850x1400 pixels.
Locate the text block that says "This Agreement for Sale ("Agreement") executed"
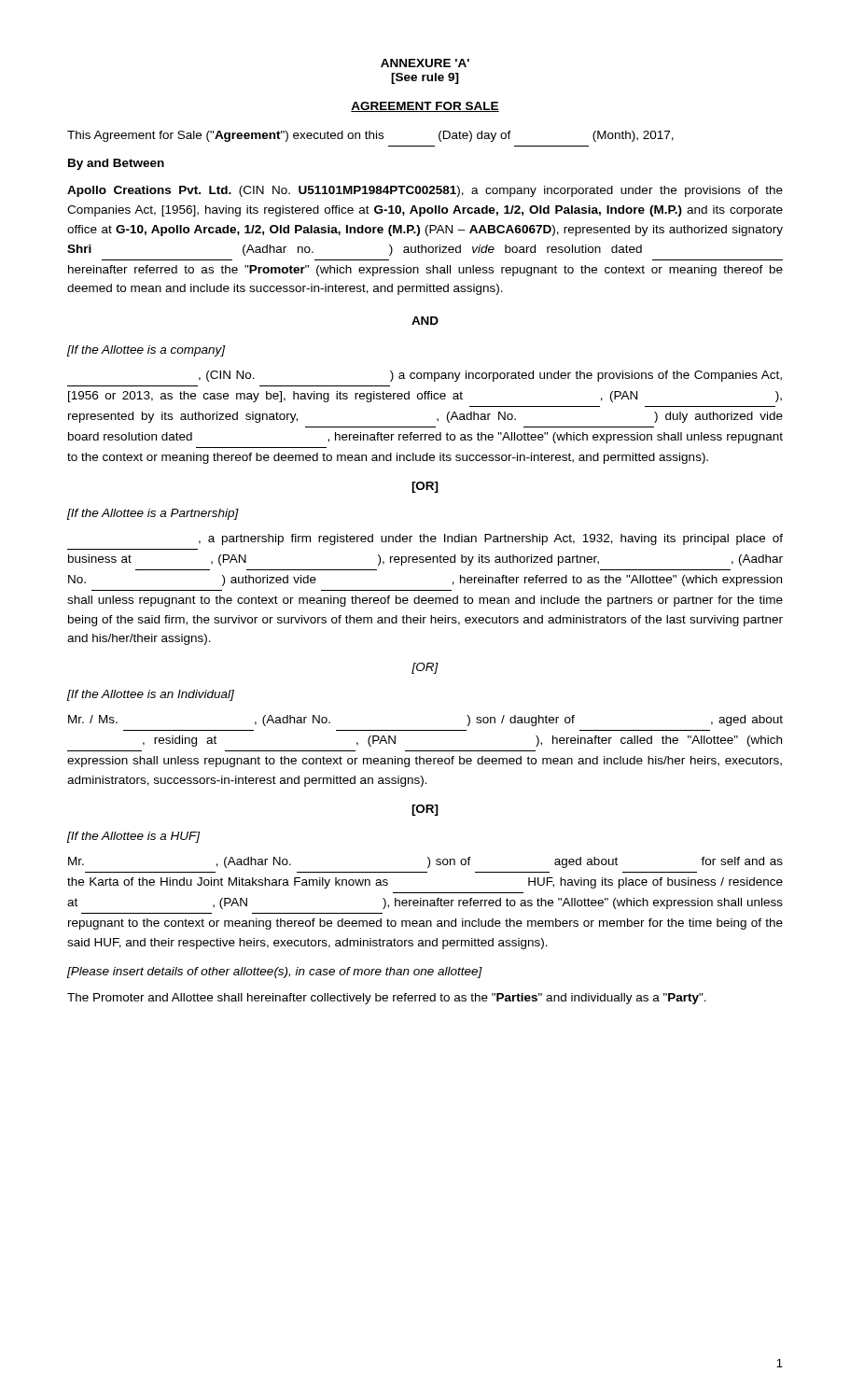tap(425, 136)
